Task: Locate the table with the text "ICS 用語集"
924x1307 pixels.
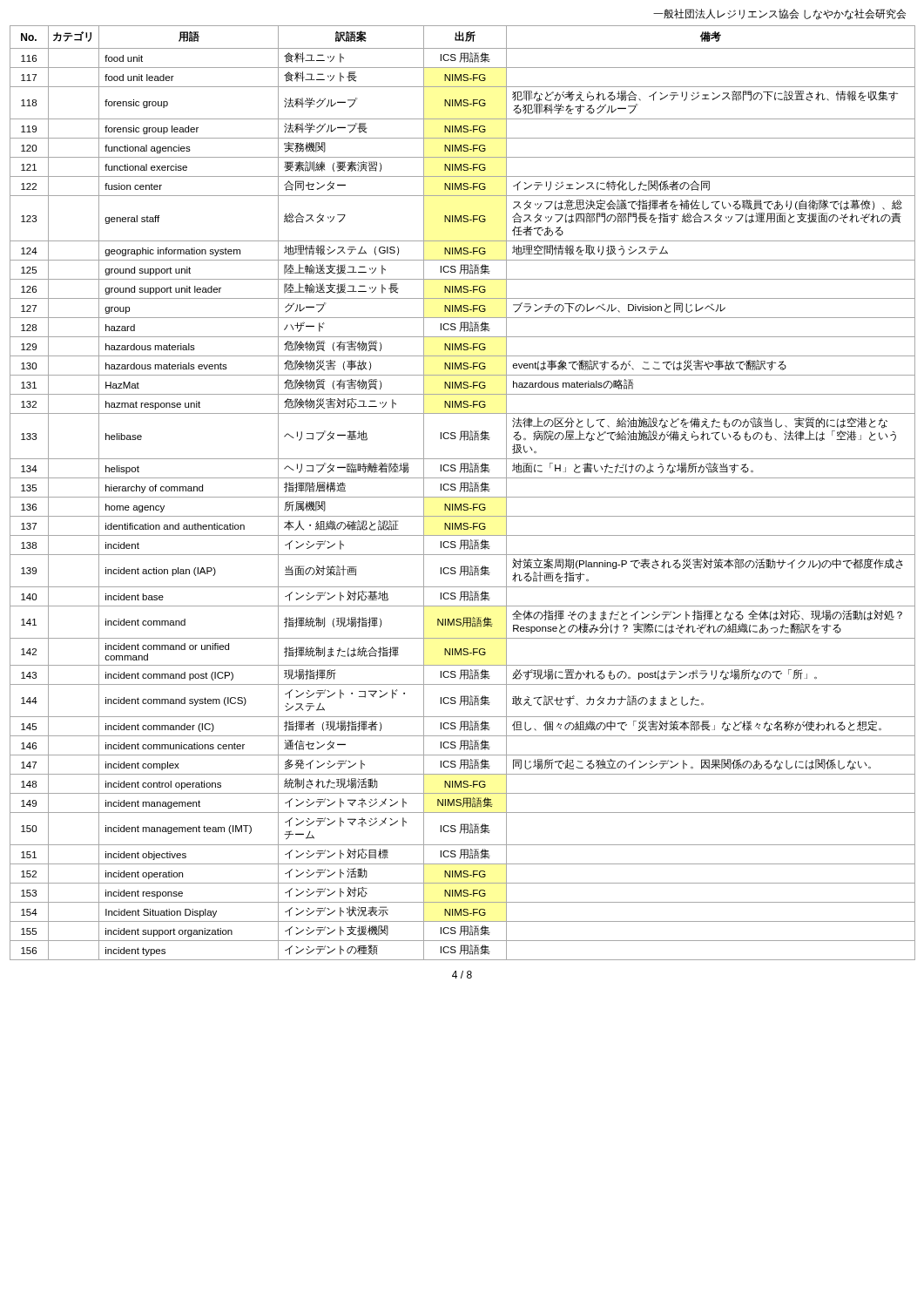Action: pyautogui.click(x=462, y=493)
